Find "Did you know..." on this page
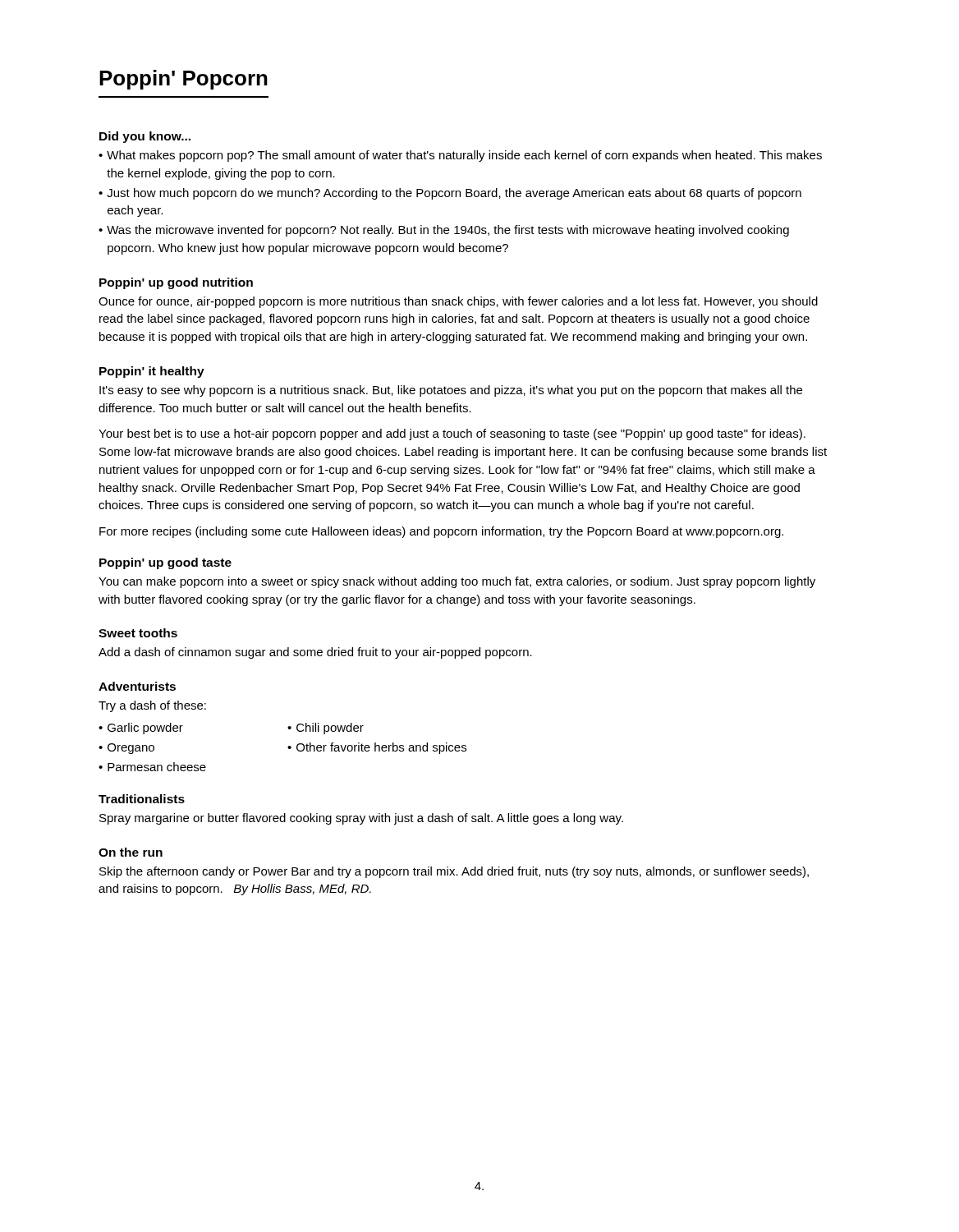Image resolution: width=959 pixels, height=1232 pixels. pyautogui.click(x=145, y=136)
